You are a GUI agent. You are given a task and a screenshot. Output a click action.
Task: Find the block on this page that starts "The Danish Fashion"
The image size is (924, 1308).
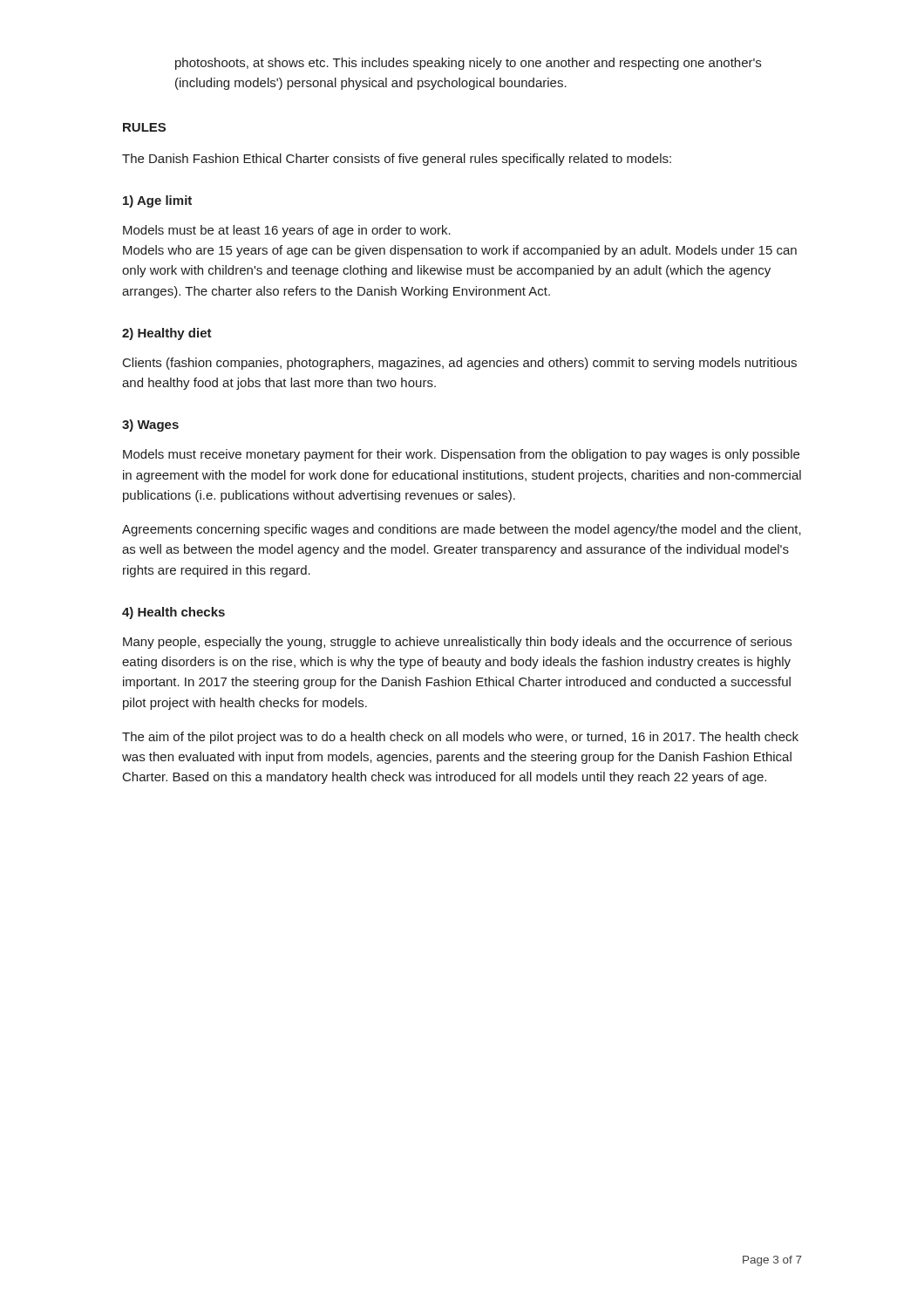(x=397, y=158)
